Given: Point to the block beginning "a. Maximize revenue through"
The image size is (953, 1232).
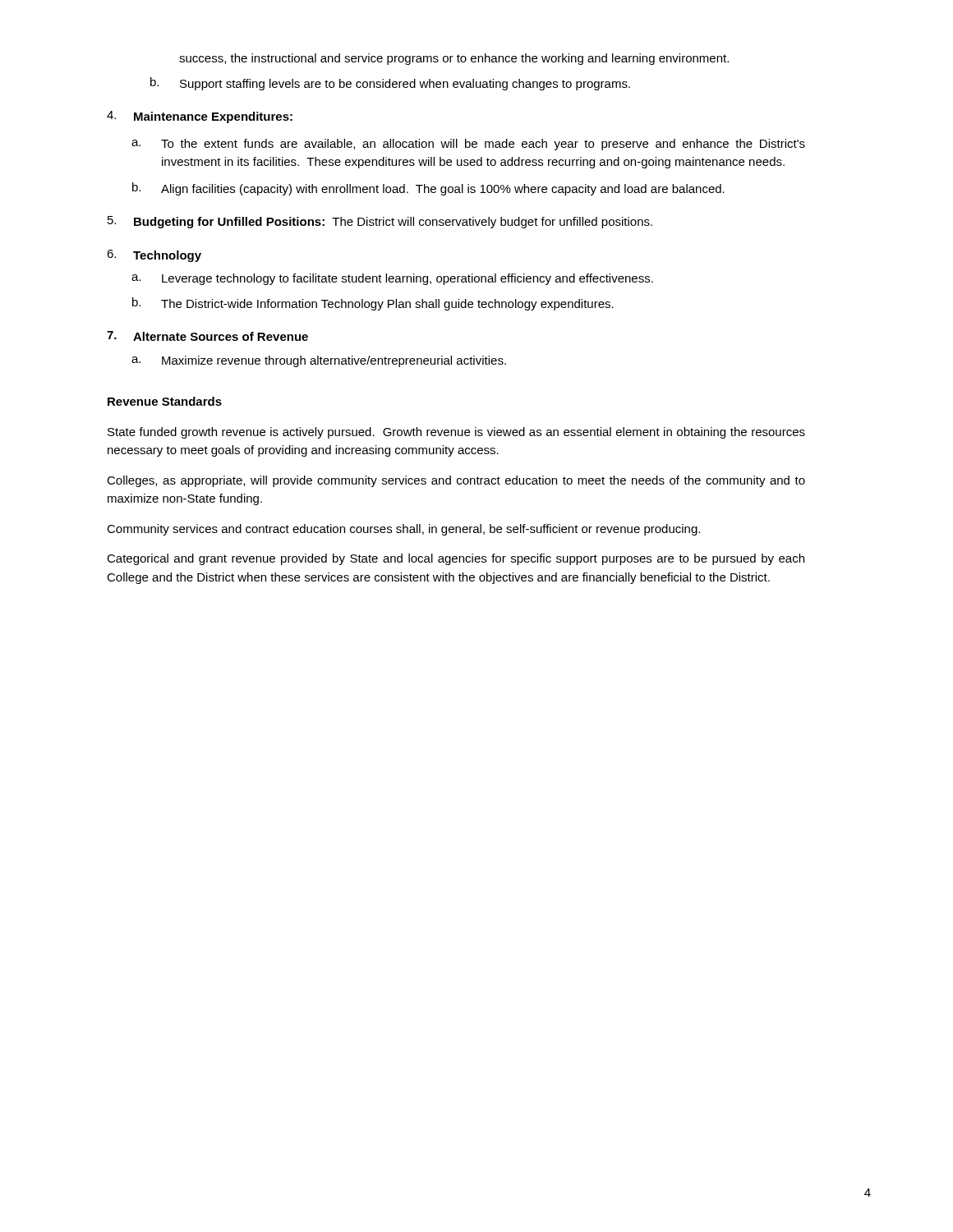Looking at the screenshot, I should click(x=468, y=360).
